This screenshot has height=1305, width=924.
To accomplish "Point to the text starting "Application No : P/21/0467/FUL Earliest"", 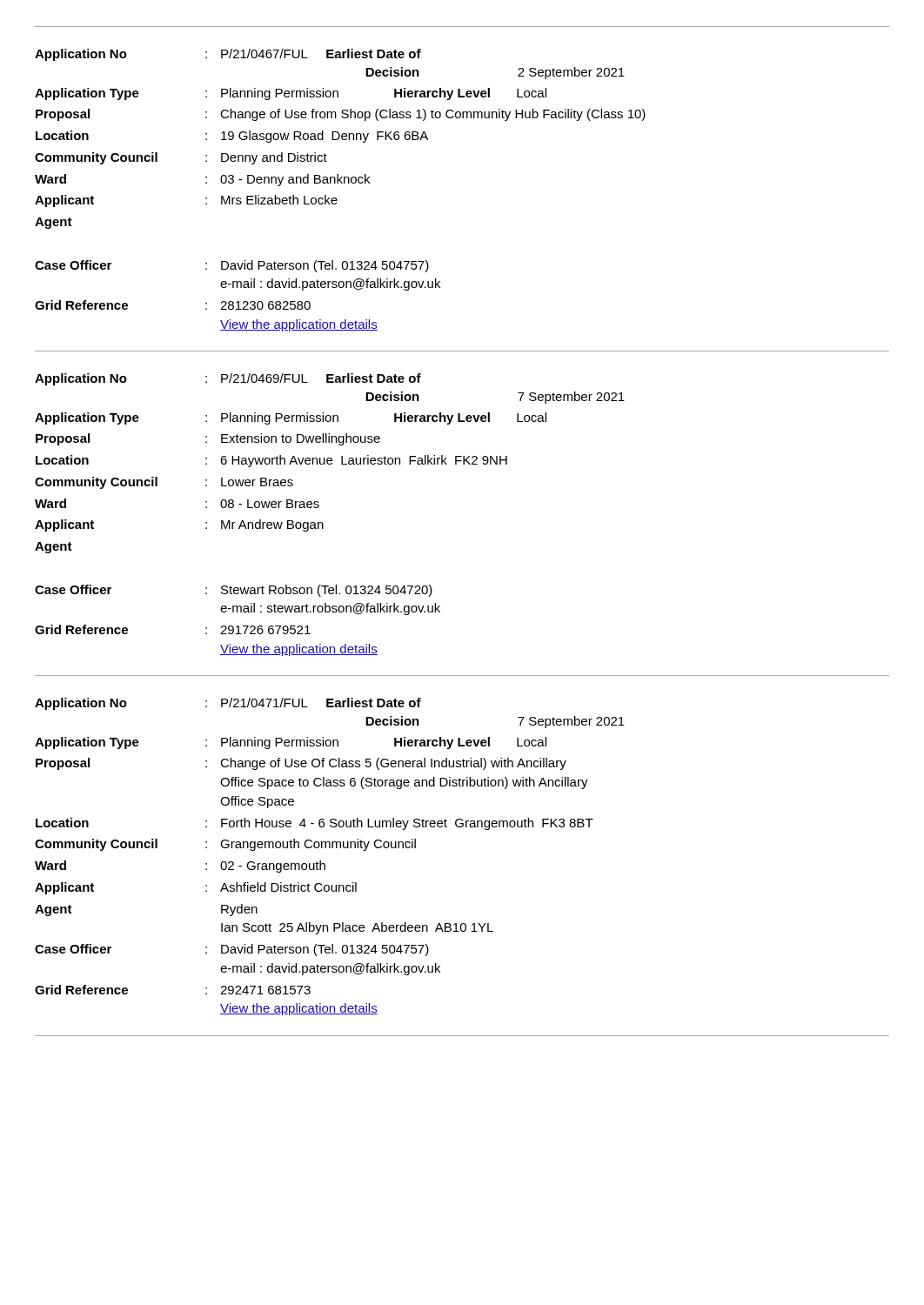I will pyautogui.click(x=228, y=55).
